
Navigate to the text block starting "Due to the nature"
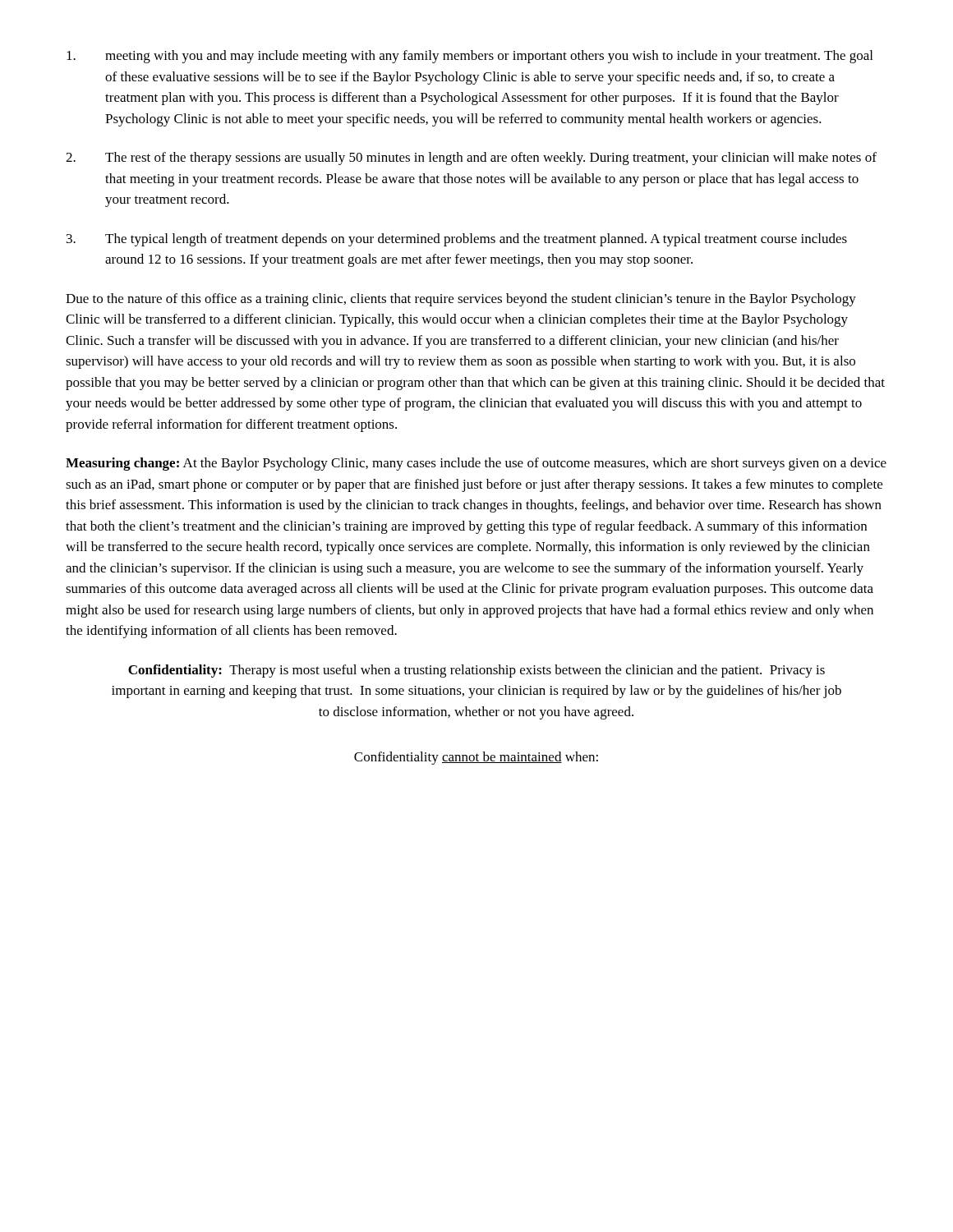tap(475, 361)
